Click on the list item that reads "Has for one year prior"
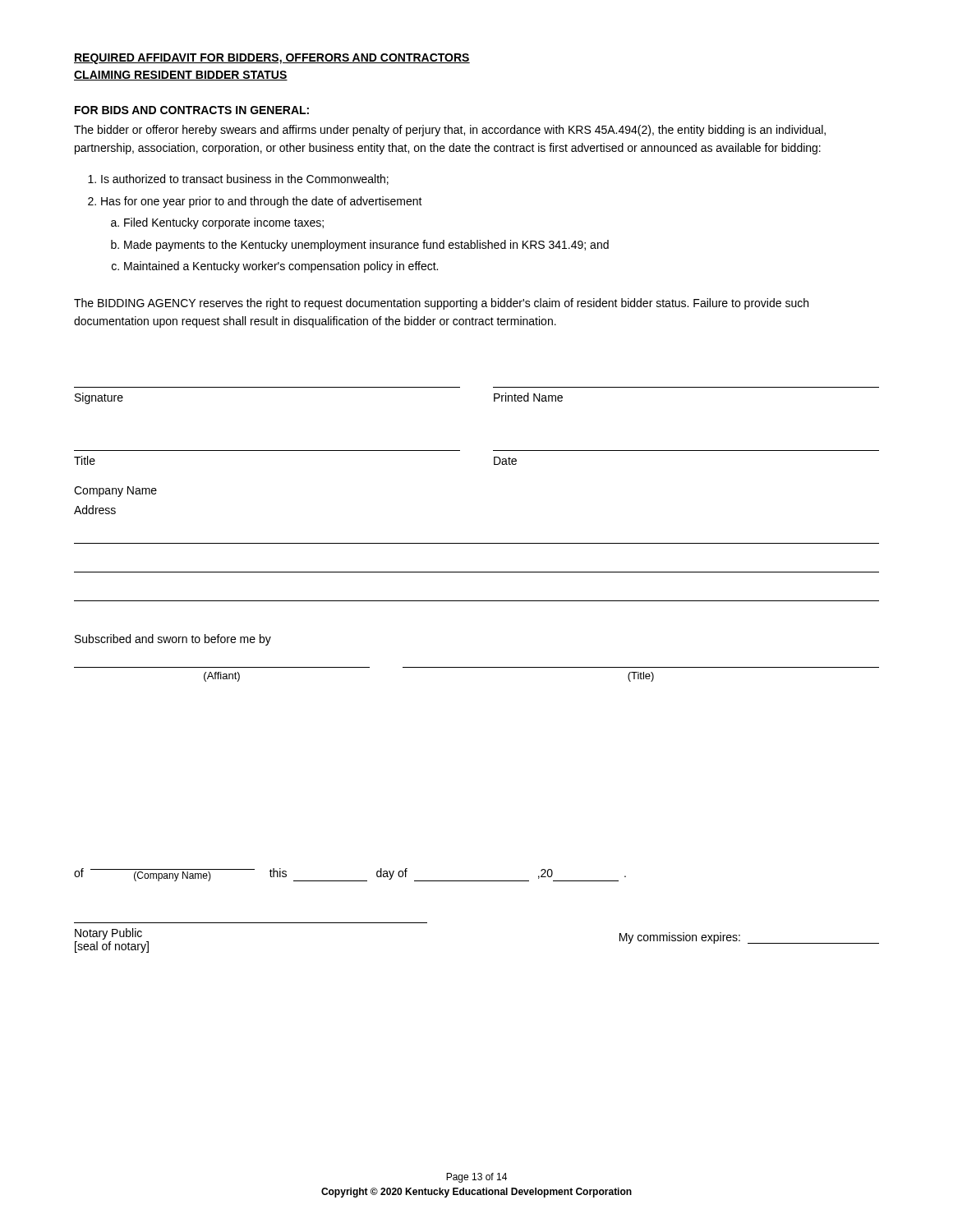 pos(490,235)
